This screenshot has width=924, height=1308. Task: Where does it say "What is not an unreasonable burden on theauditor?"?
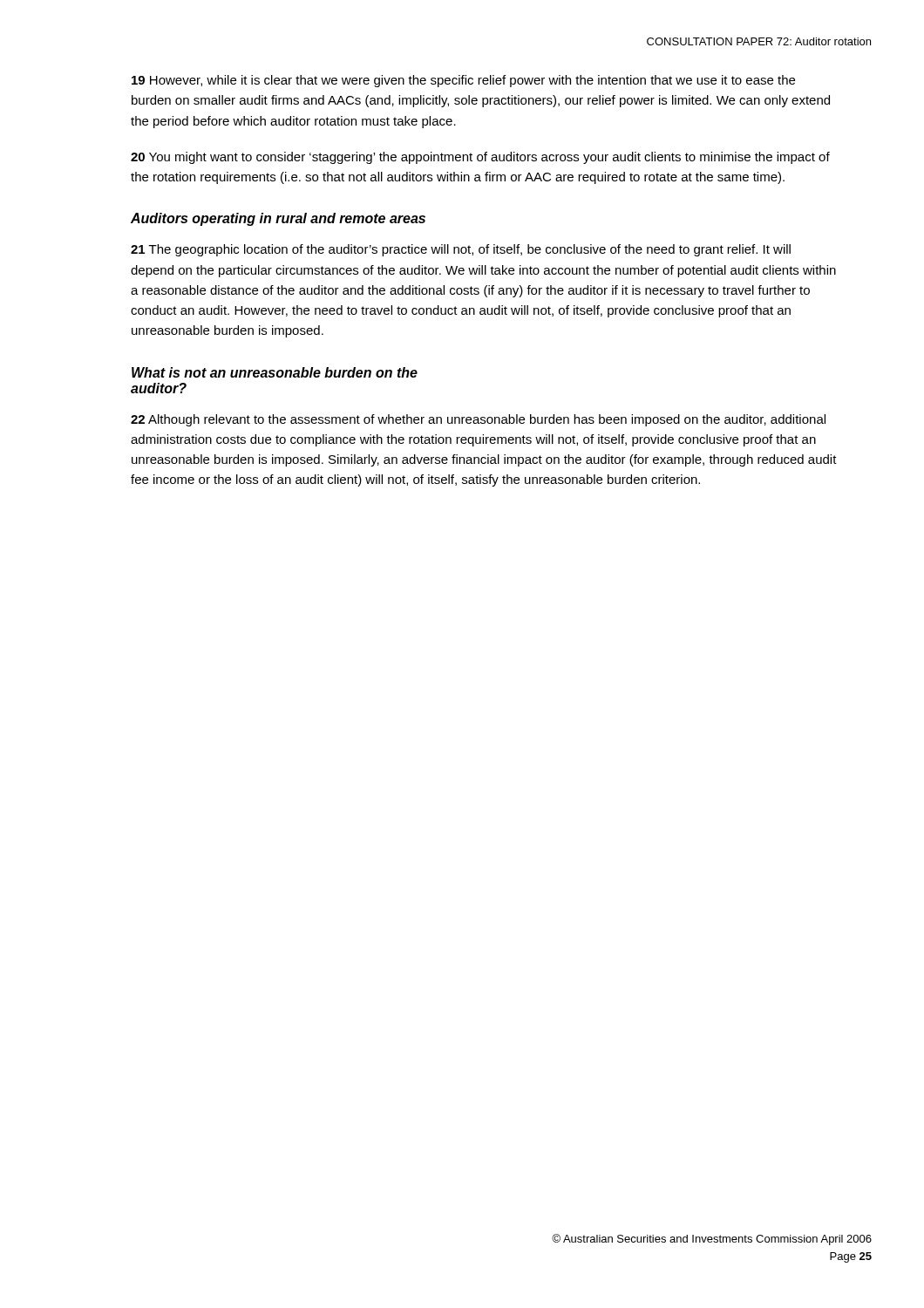274,380
